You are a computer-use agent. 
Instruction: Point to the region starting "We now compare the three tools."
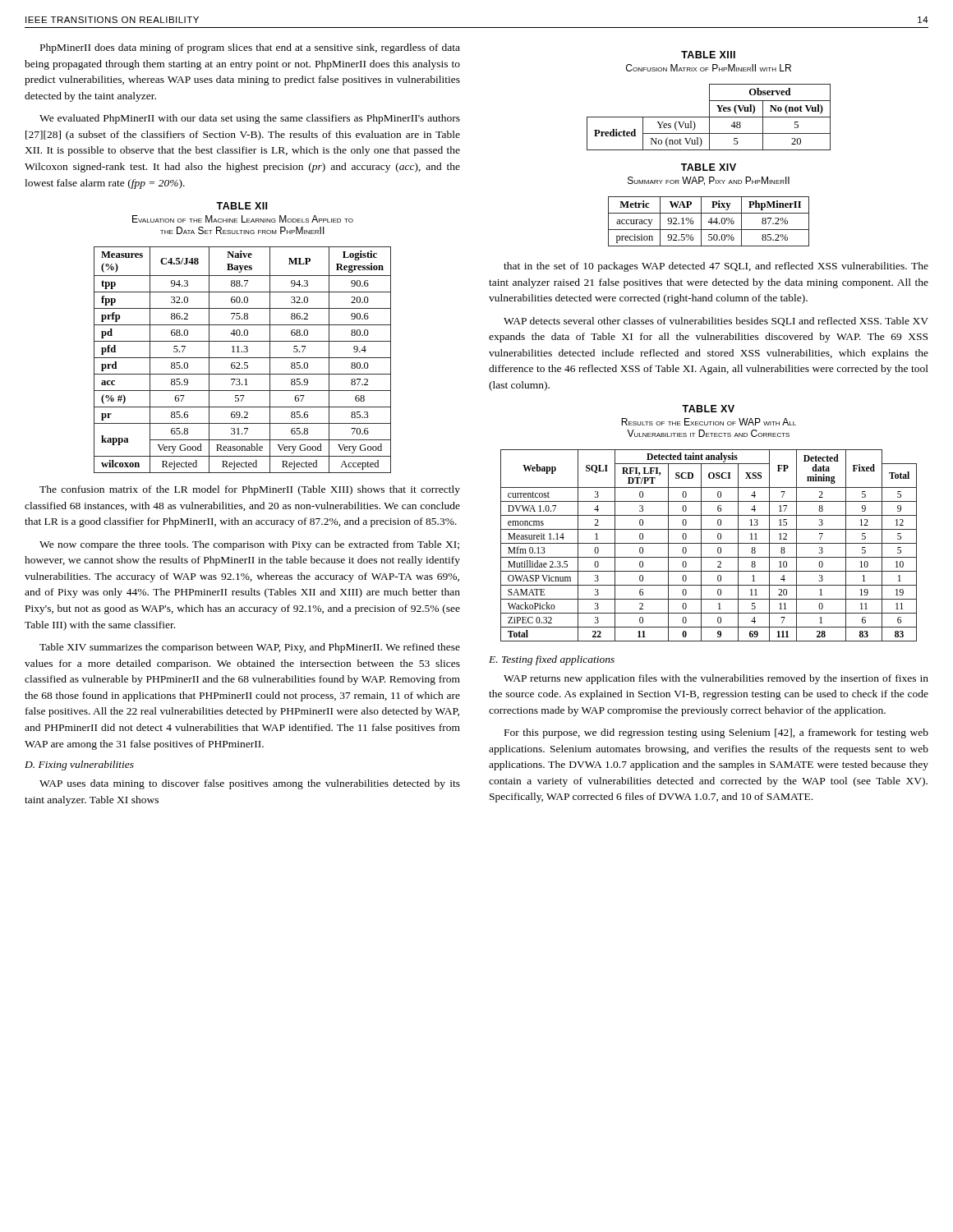tap(242, 584)
